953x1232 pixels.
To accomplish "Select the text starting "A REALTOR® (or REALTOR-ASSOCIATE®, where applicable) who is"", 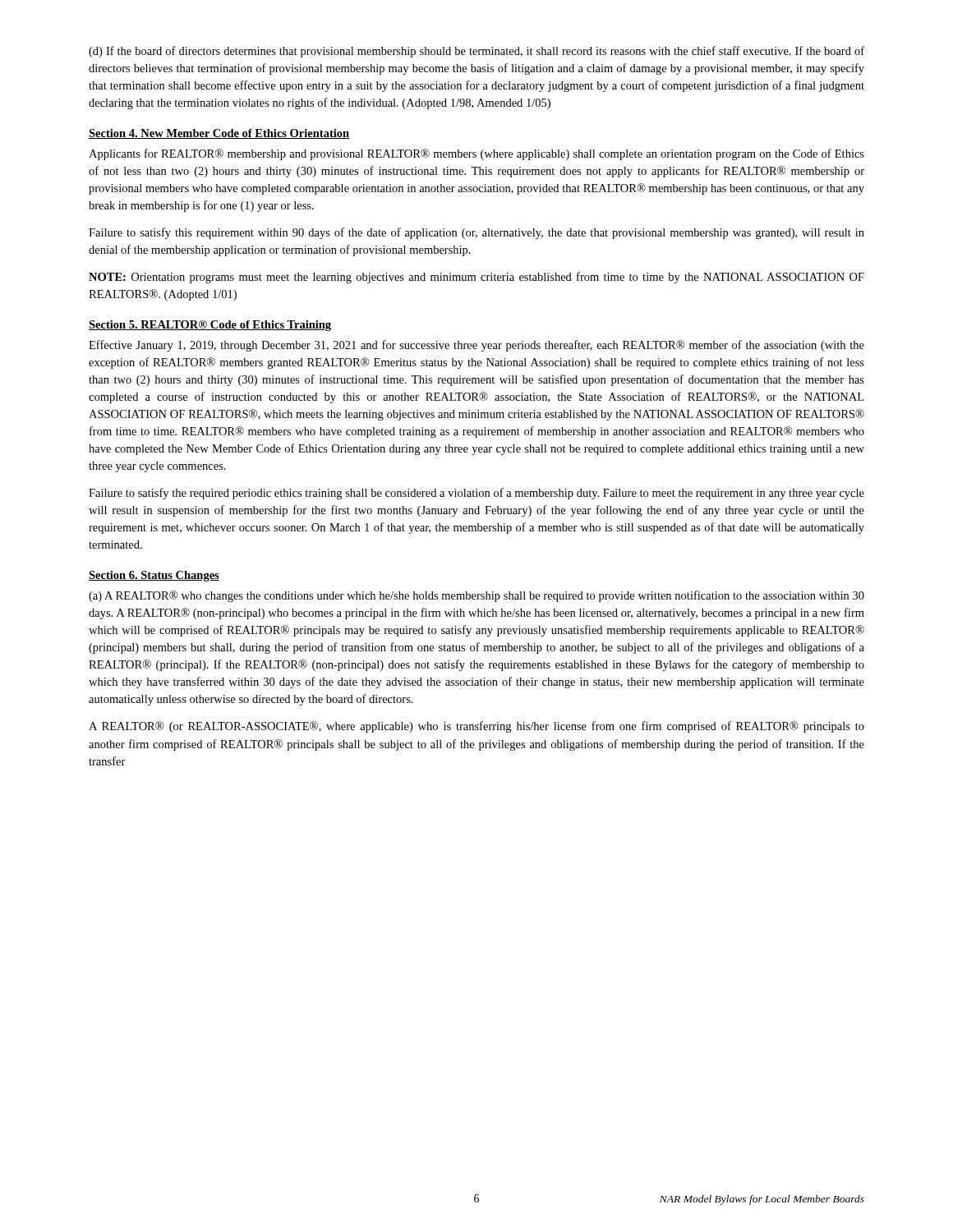I will coord(476,744).
